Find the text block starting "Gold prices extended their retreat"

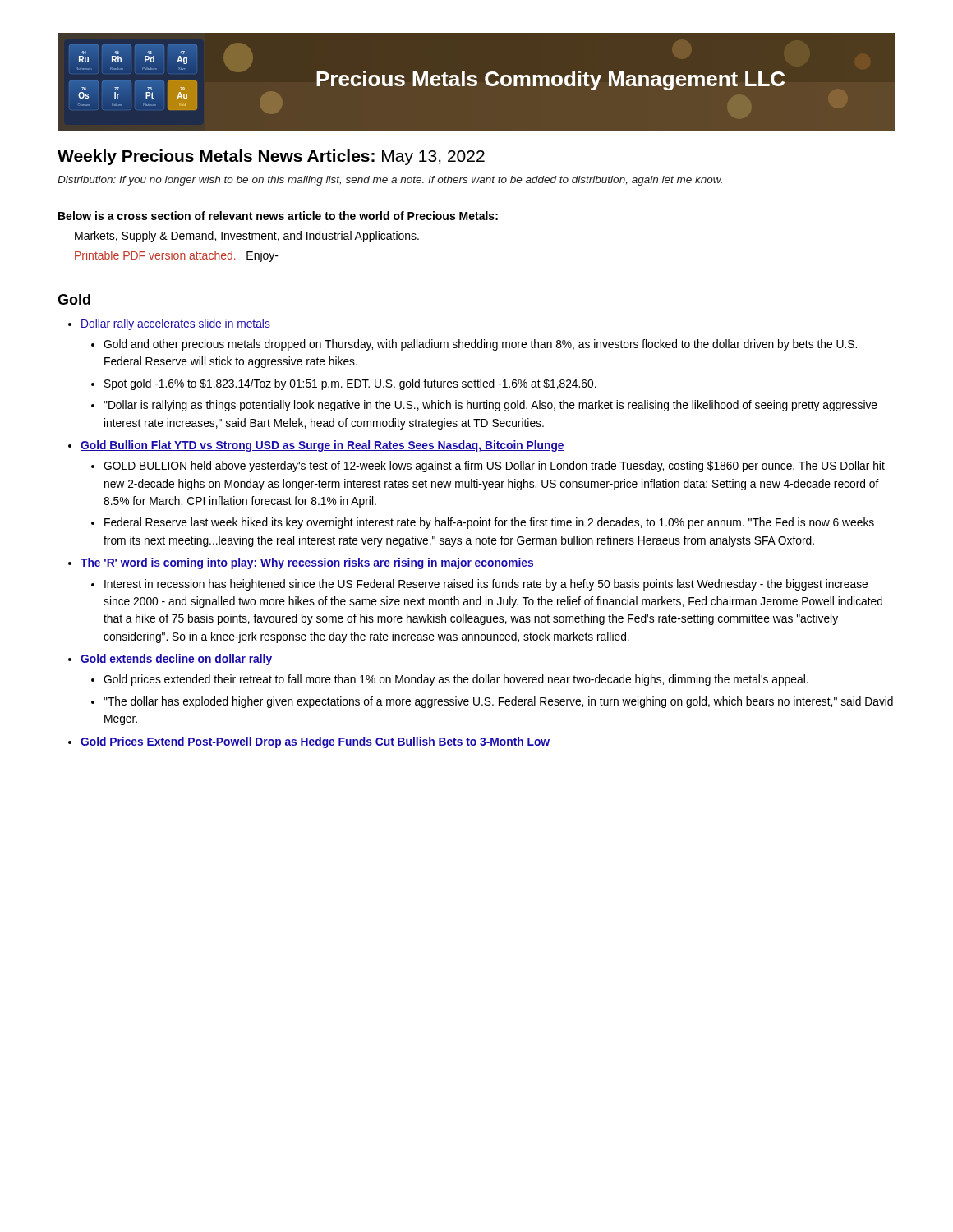coord(456,680)
